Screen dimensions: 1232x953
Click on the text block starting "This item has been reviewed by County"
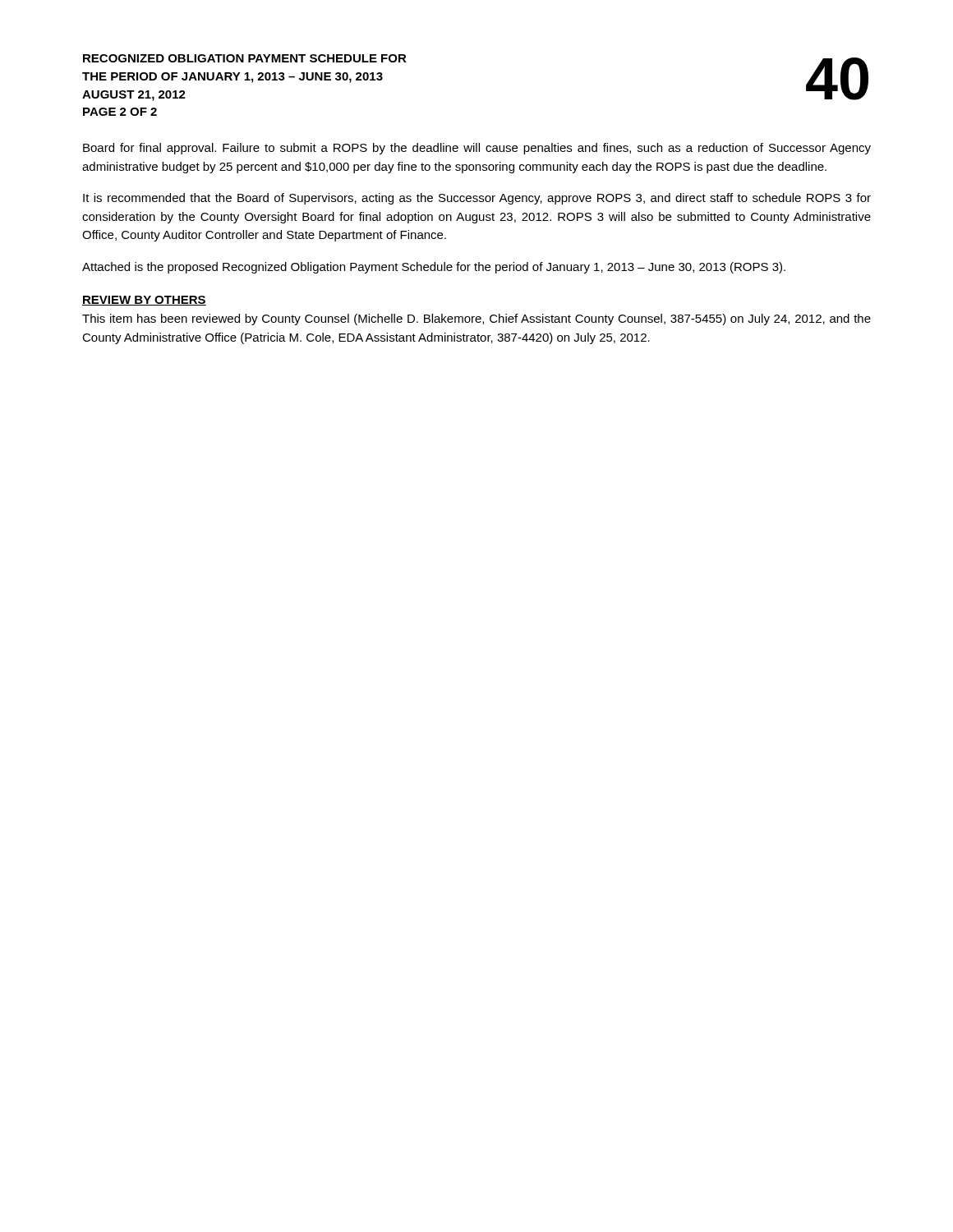point(476,328)
